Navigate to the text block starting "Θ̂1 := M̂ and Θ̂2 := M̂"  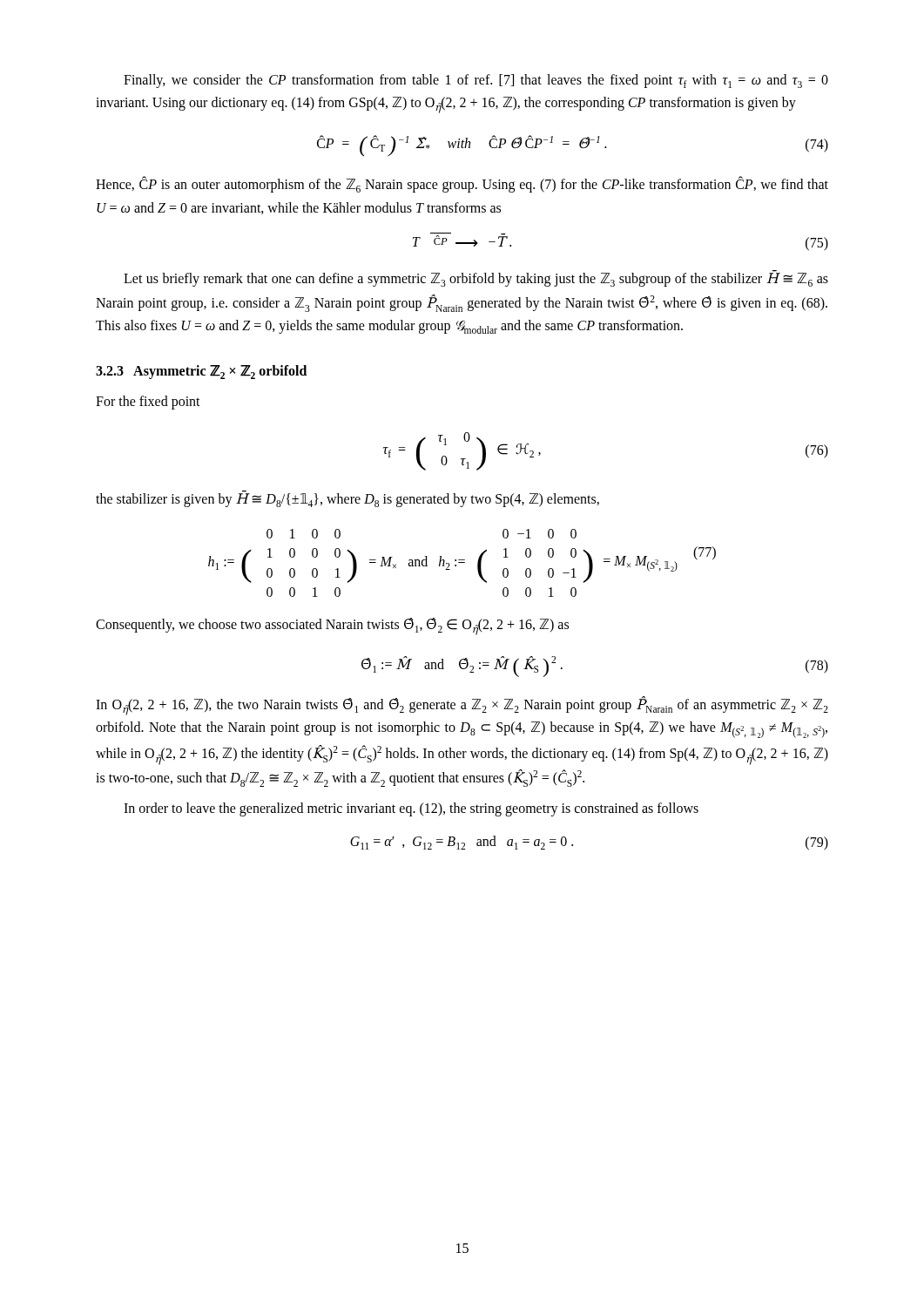465,668
